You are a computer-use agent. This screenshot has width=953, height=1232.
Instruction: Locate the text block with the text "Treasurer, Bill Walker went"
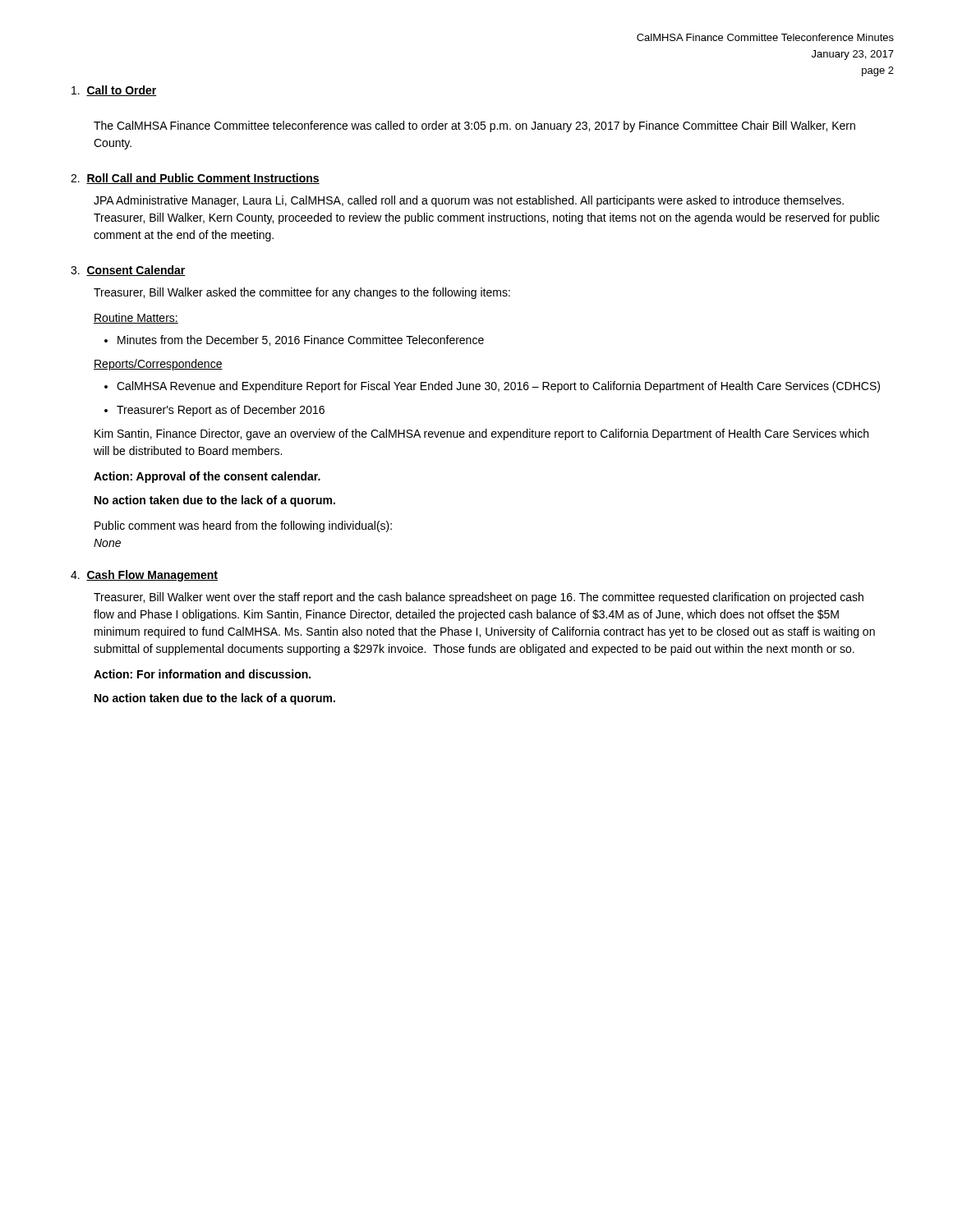pyautogui.click(x=488, y=623)
